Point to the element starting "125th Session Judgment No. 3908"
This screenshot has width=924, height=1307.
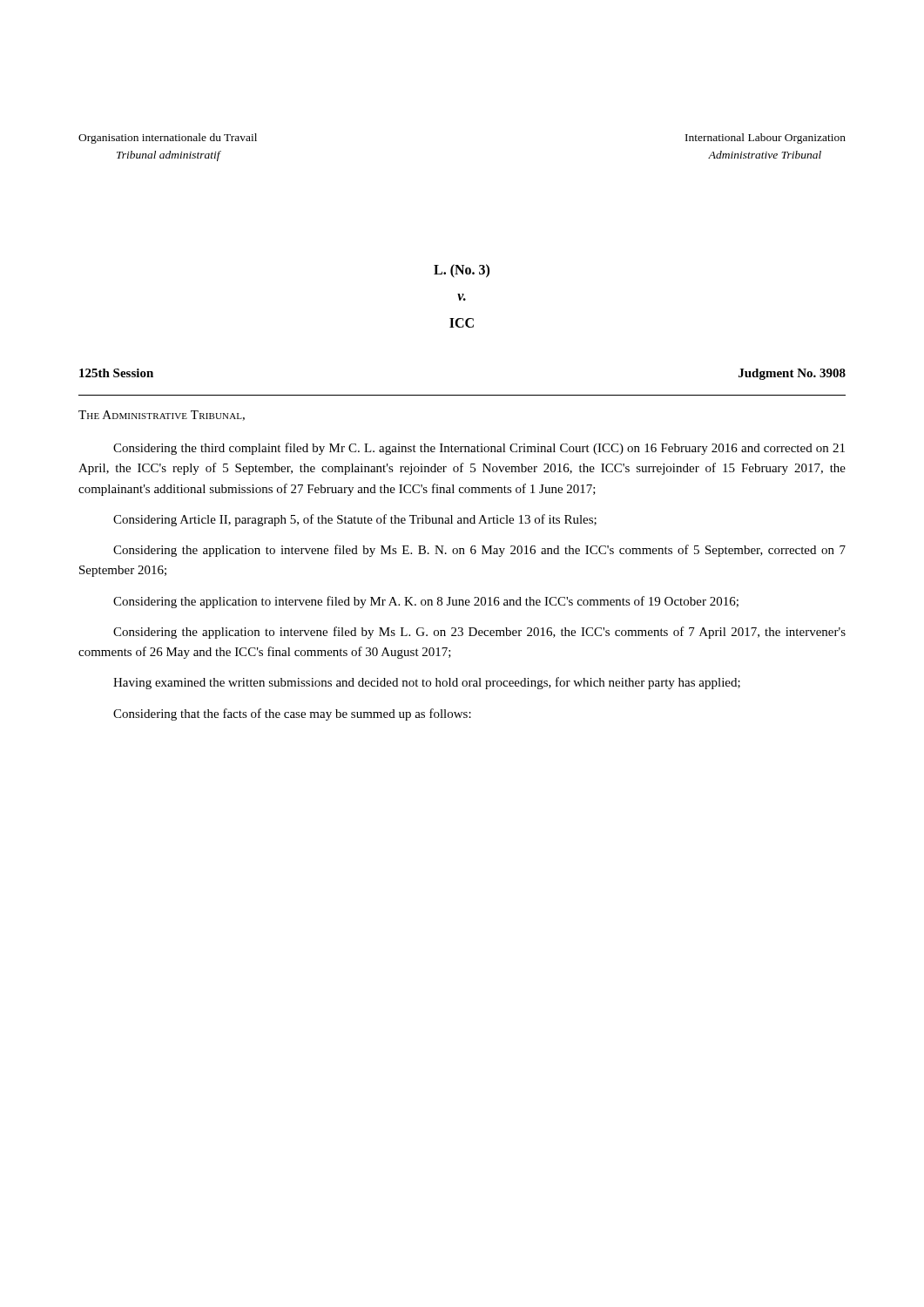click(116, 373)
